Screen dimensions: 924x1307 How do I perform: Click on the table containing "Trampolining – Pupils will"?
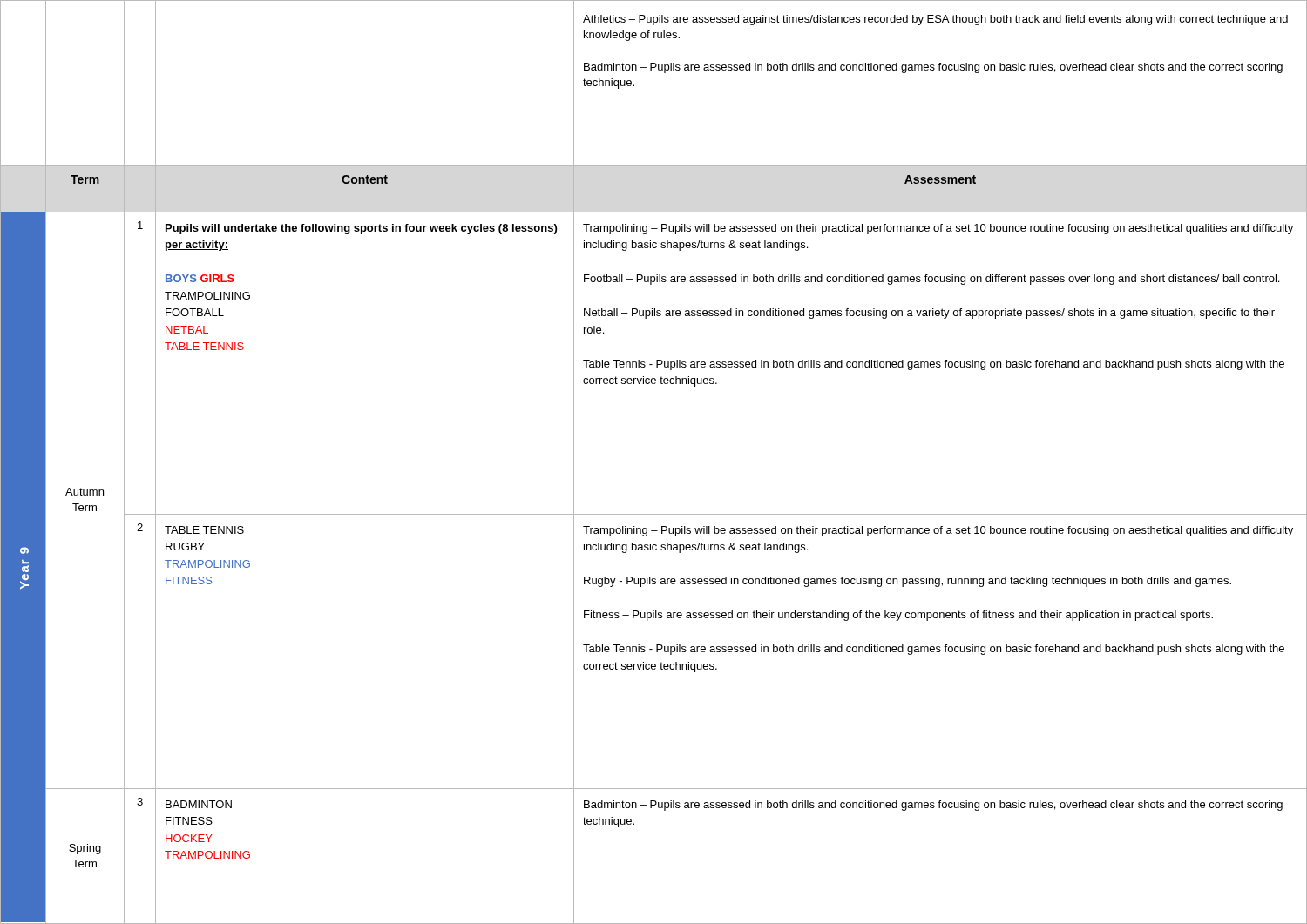tap(654, 462)
